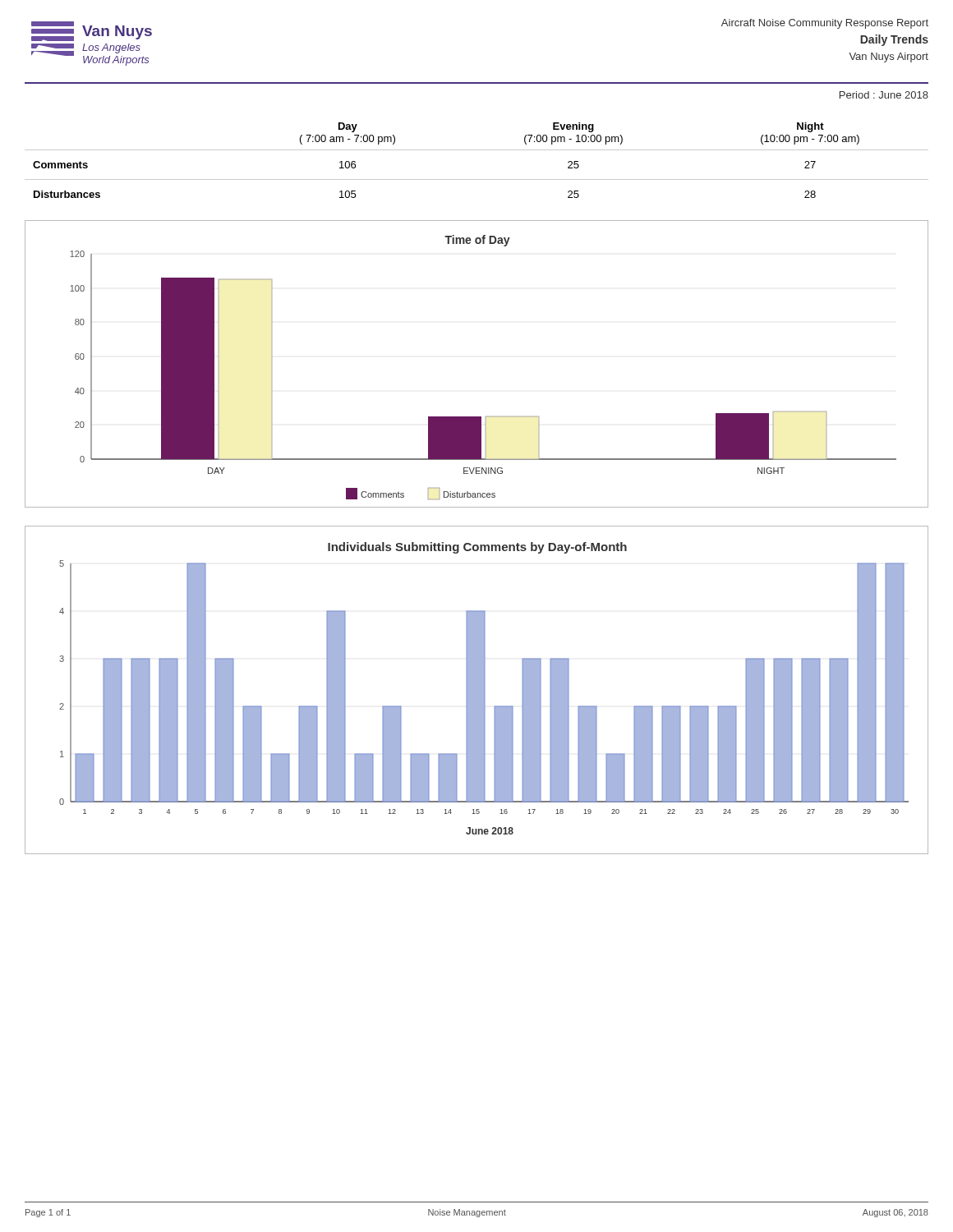
Task: Locate the logo
Action: point(101,47)
